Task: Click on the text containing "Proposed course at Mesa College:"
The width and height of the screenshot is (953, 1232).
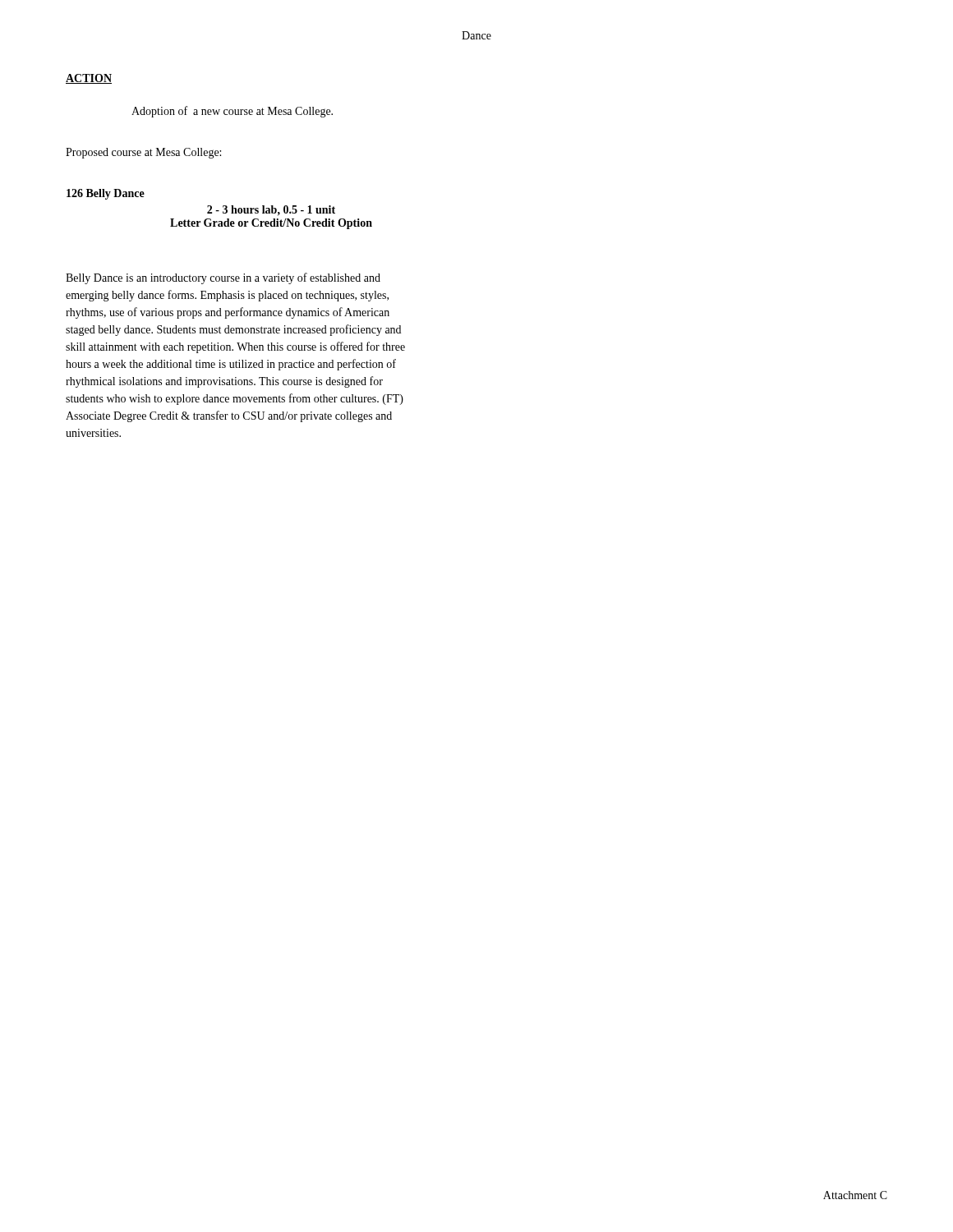Action: [144, 152]
